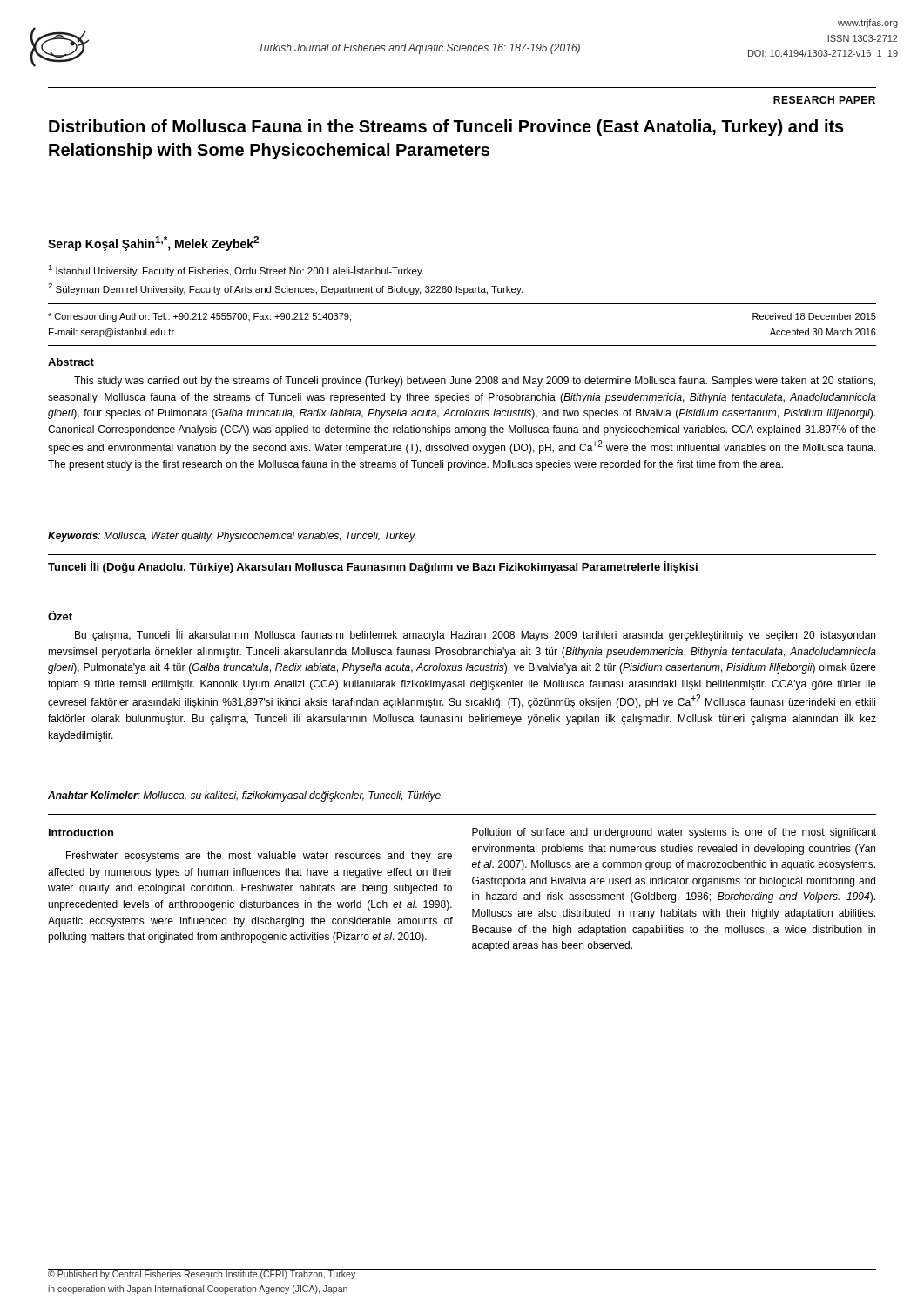Screen dimensions: 1307x924
Task: Select the element starting "Tunceli İli (Doğu Anadolu, Türkiye) Akarsuları Mollusca"
Action: [x=462, y=567]
